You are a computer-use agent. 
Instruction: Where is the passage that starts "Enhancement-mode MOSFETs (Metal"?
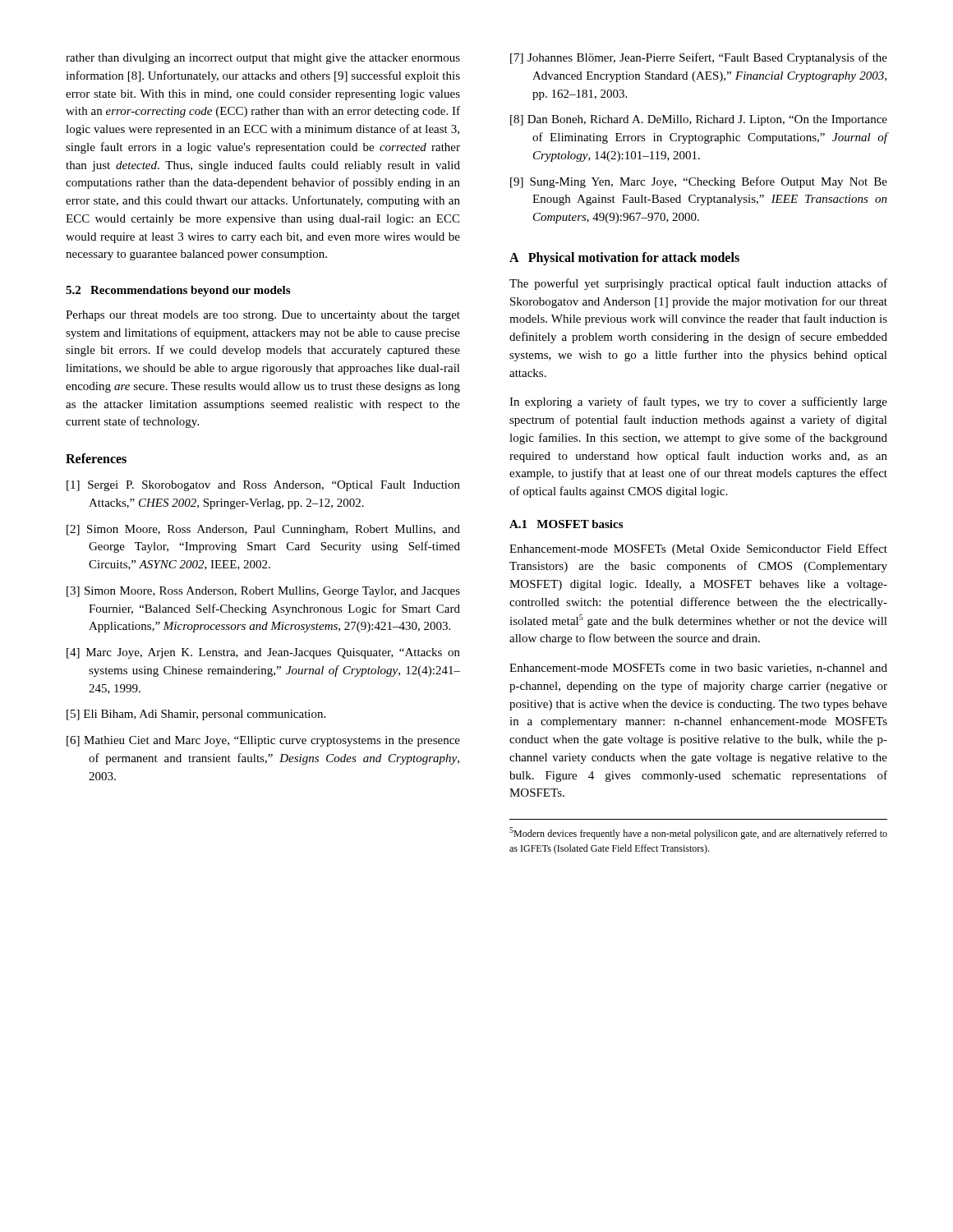tap(698, 593)
